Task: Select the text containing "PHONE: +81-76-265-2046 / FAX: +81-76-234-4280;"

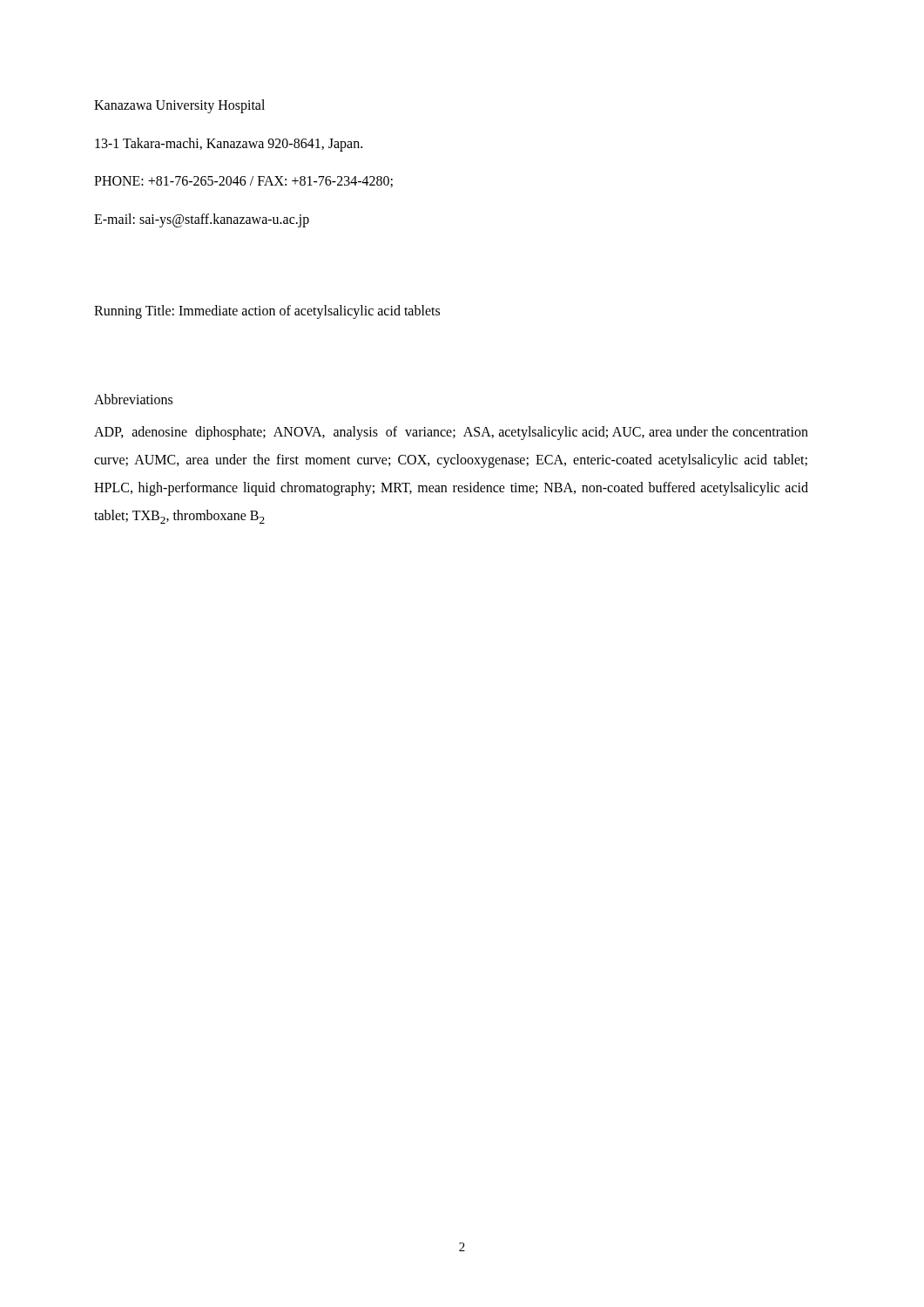Action: pyautogui.click(x=244, y=181)
